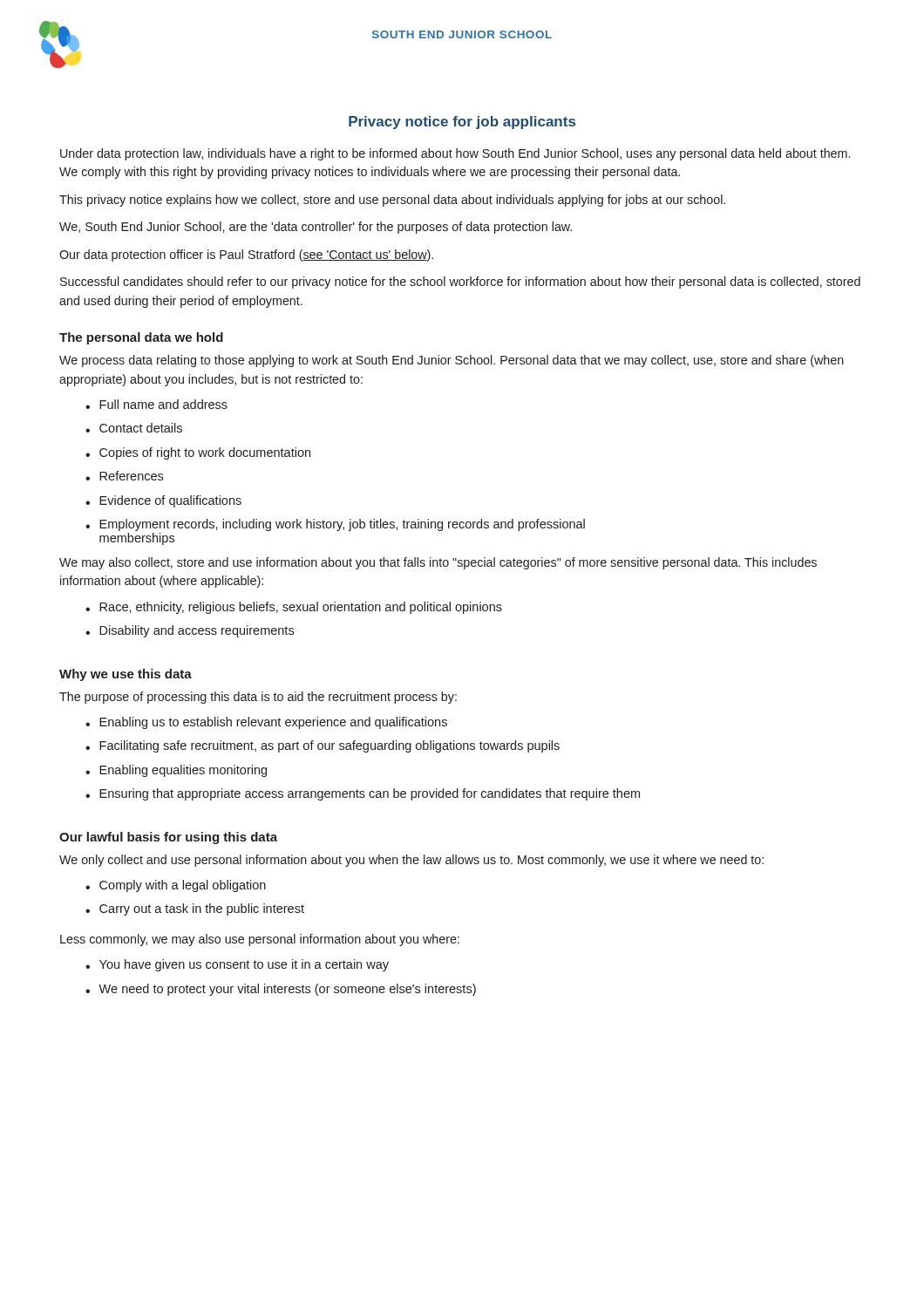Select the block starting "We, South End Junior School,"
This screenshot has width=924, height=1308.
(316, 227)
